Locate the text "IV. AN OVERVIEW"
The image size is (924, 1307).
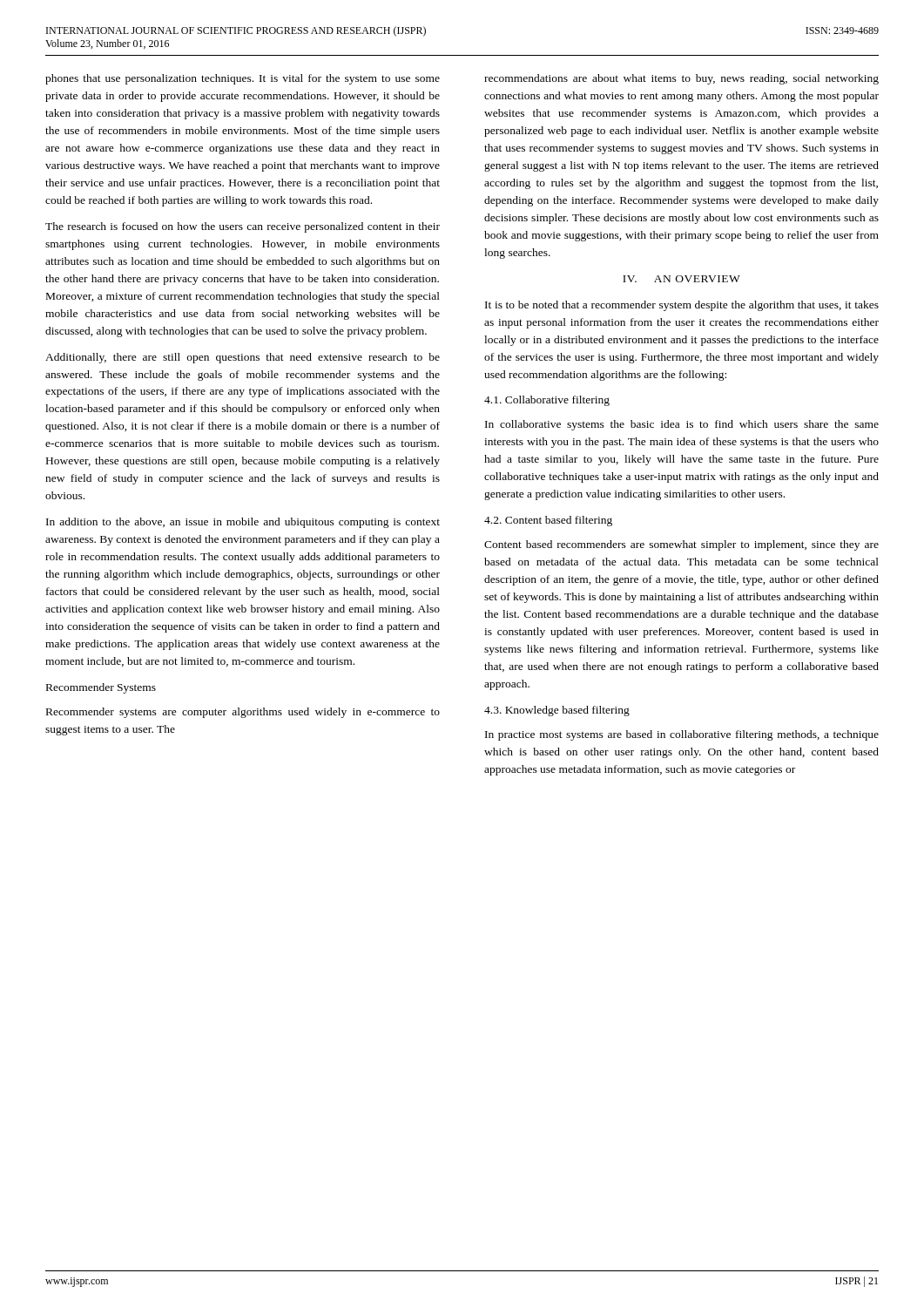pyautogui.click(x=681, y=278)
